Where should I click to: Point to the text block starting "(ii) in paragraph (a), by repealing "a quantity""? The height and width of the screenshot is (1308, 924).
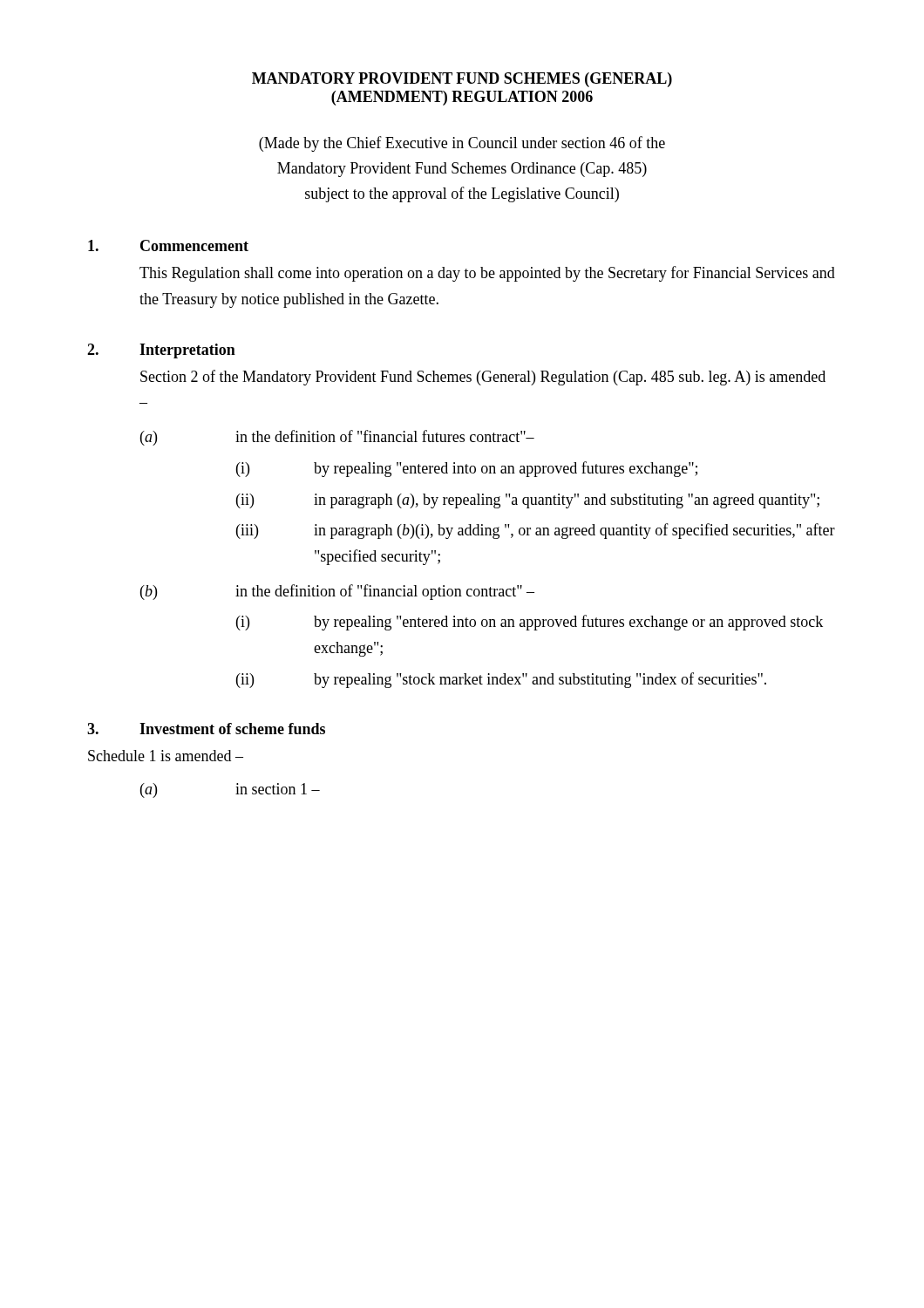(536, 500)
